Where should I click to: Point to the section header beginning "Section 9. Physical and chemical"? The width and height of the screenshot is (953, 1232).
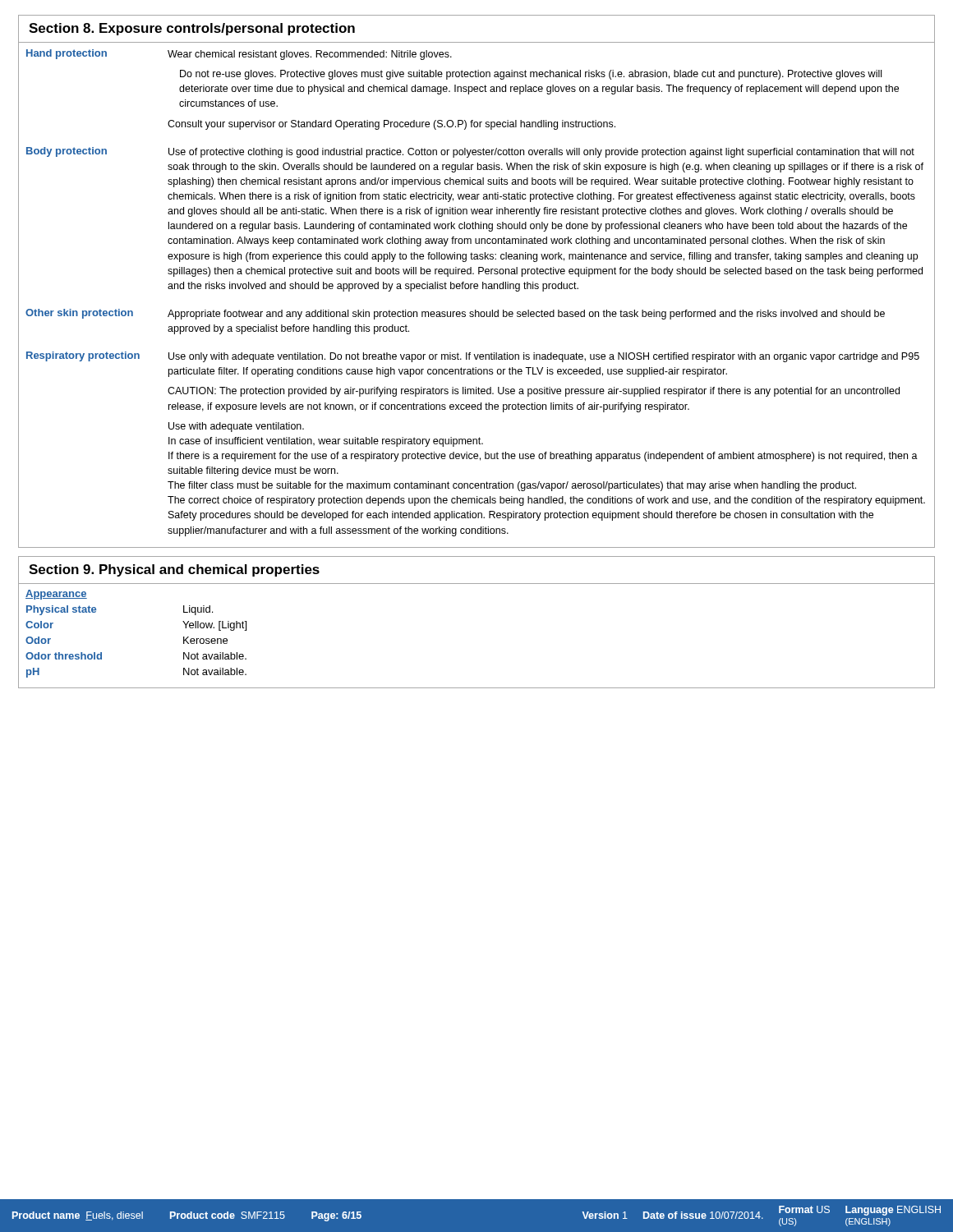pyautogui.click(x=476, y=622)
